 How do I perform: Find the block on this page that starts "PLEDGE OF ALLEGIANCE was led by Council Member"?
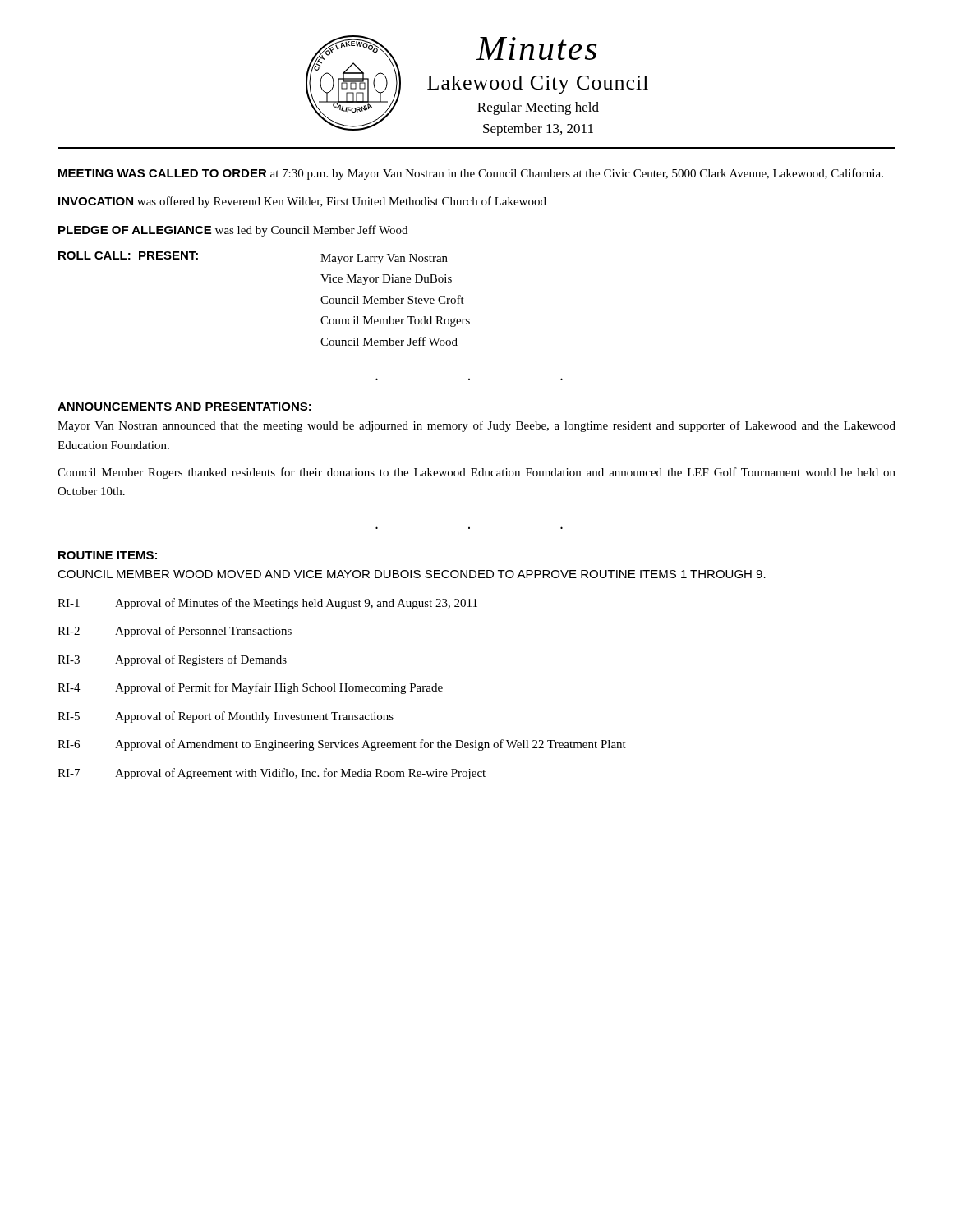(x=233, y=229)
